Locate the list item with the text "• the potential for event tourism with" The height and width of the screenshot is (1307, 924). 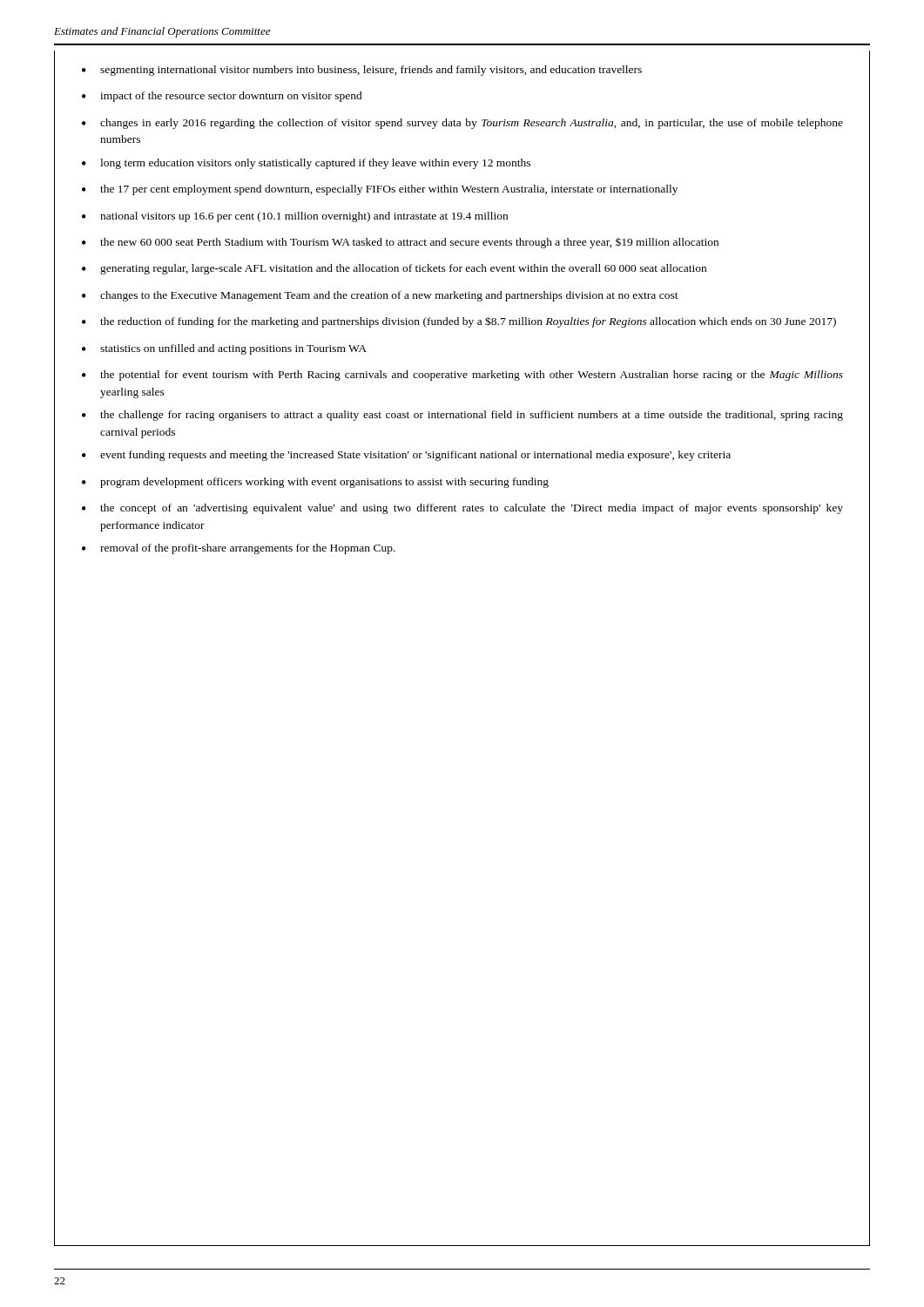click(462, 383)
